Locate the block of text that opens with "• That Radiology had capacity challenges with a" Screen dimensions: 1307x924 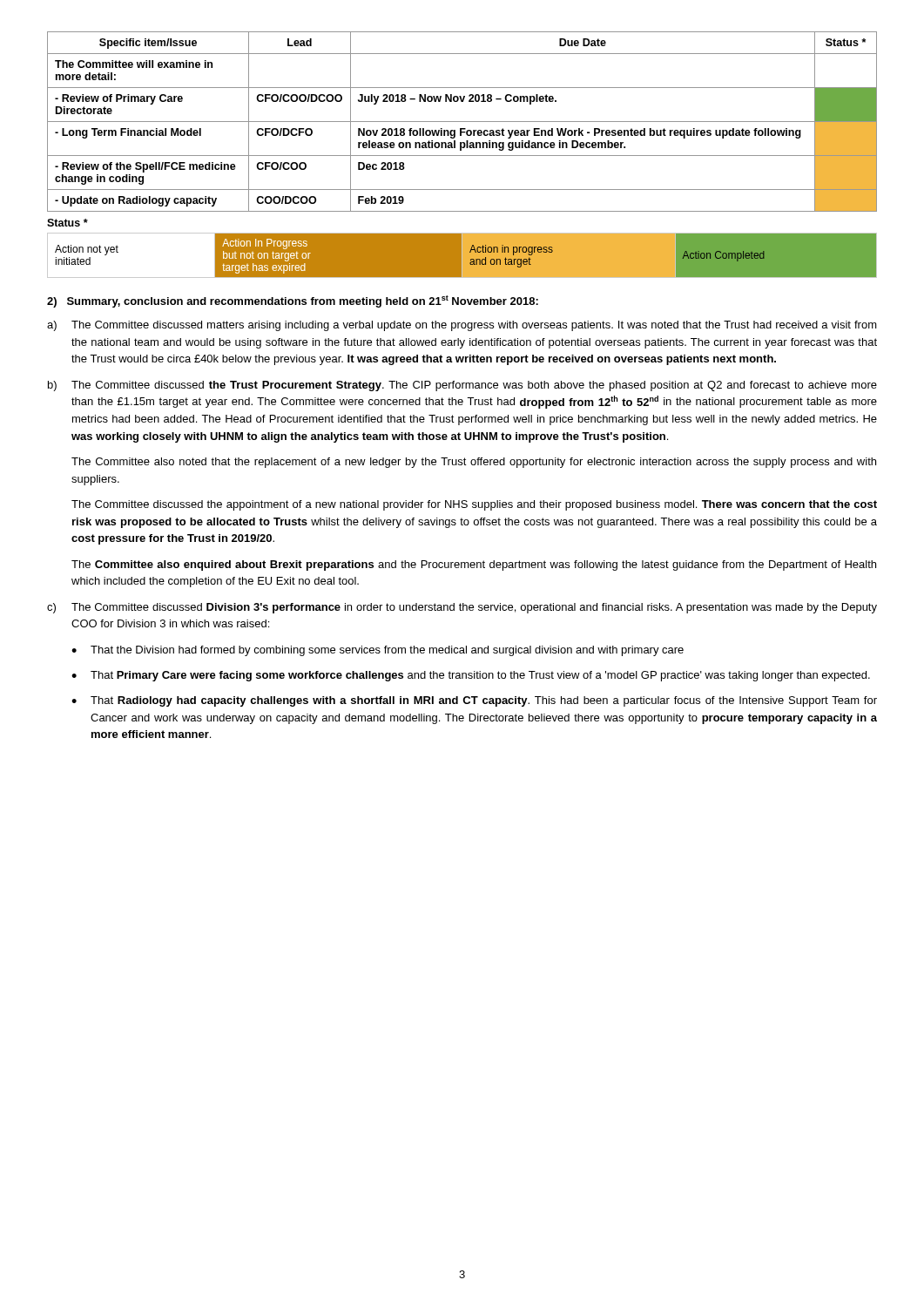(474, 718)
